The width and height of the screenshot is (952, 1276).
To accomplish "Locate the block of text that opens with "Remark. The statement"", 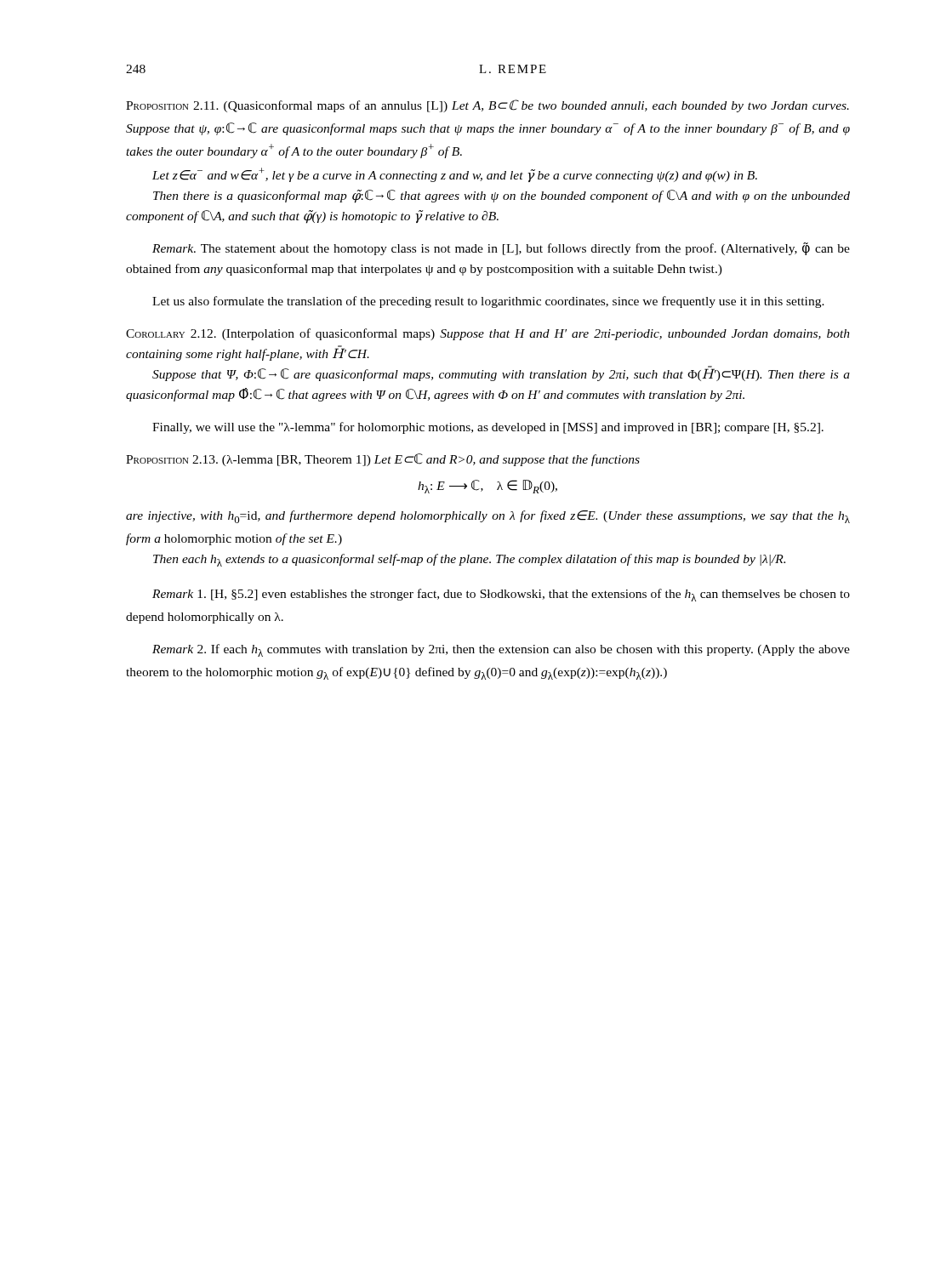I will pos(488,258).
